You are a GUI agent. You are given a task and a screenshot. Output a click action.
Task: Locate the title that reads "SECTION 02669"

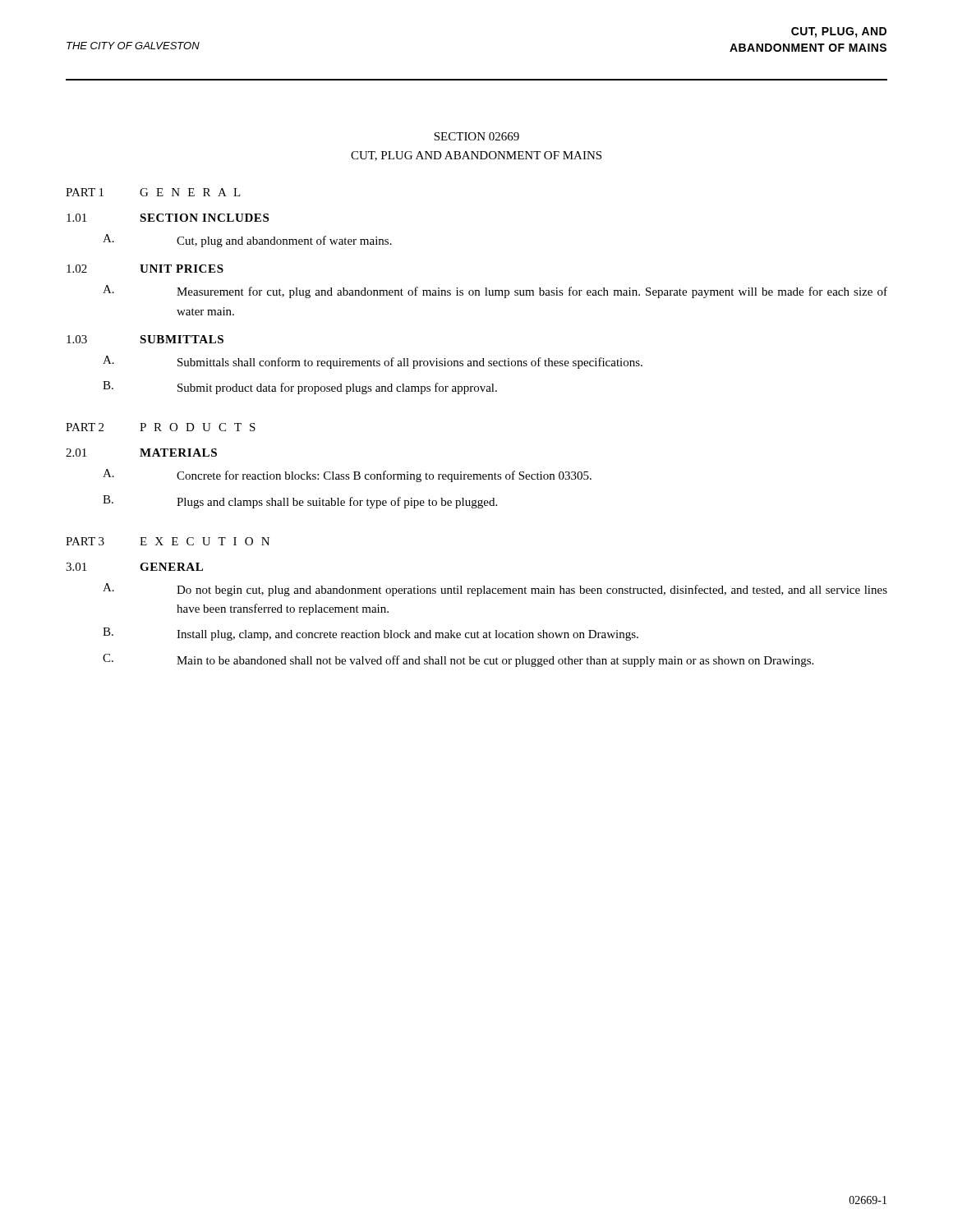[476, 136]
